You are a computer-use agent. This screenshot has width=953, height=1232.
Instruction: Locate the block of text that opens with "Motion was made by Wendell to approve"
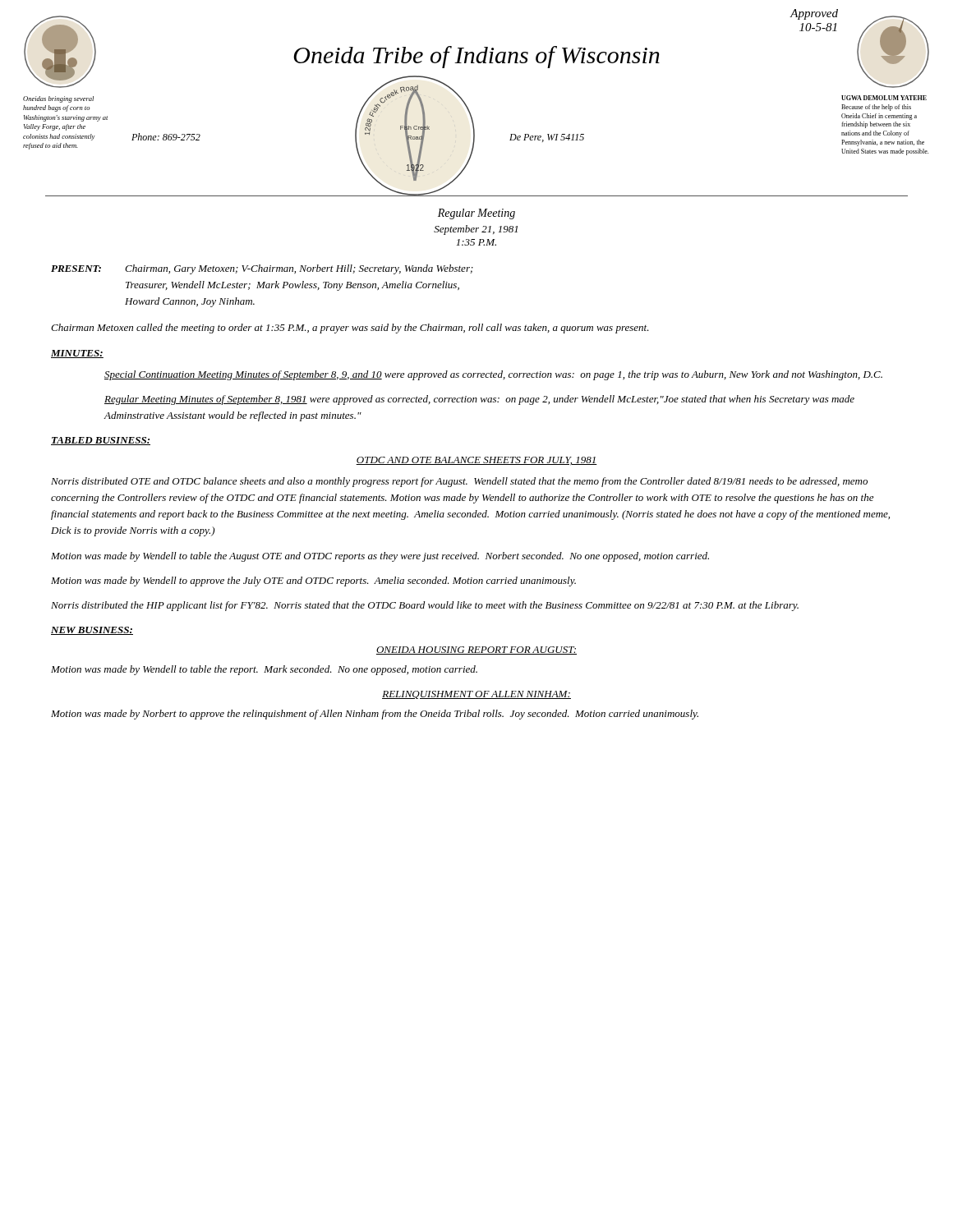point(314,580)
